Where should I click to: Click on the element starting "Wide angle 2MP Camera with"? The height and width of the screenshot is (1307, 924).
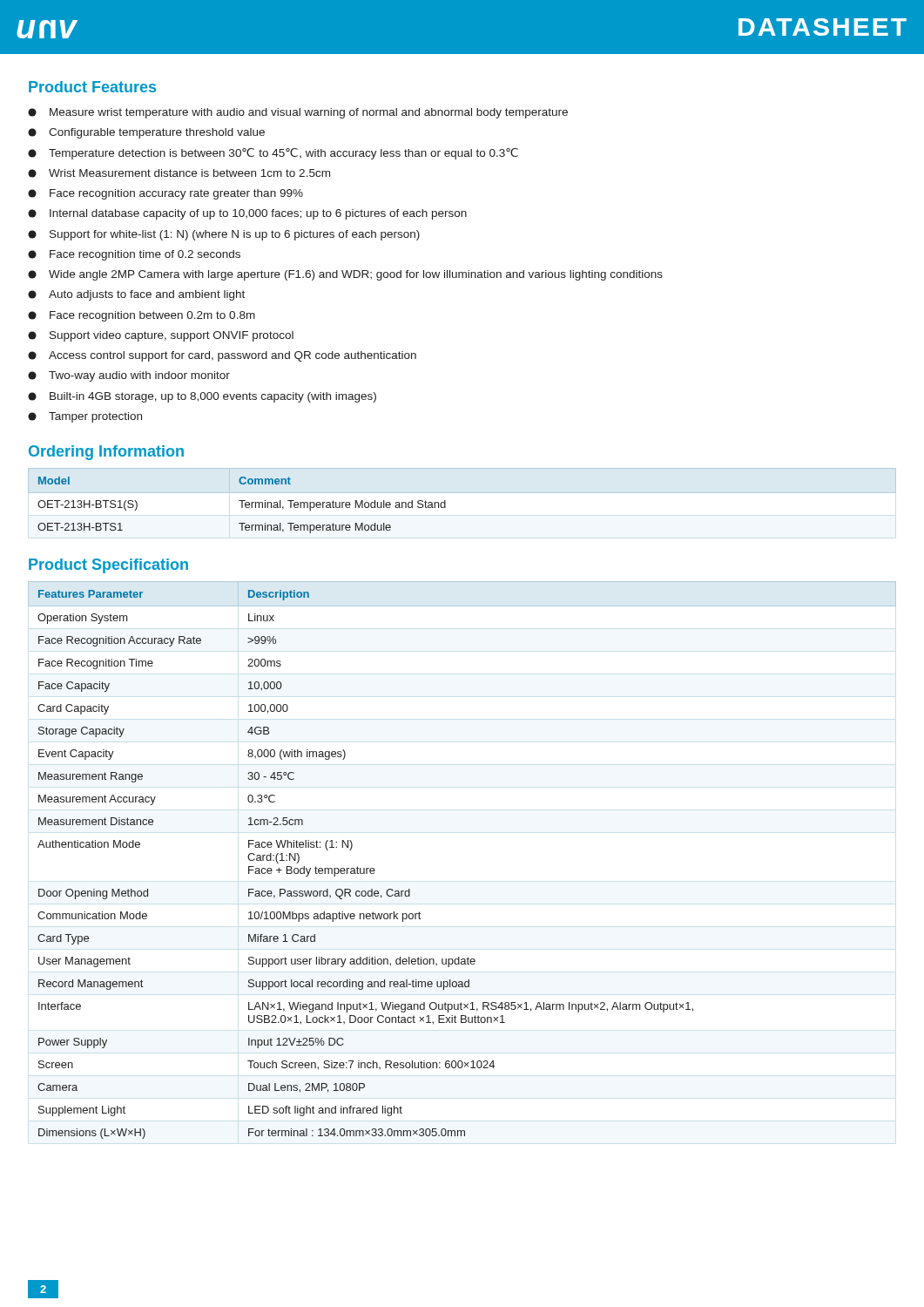[x=345, y=275]
